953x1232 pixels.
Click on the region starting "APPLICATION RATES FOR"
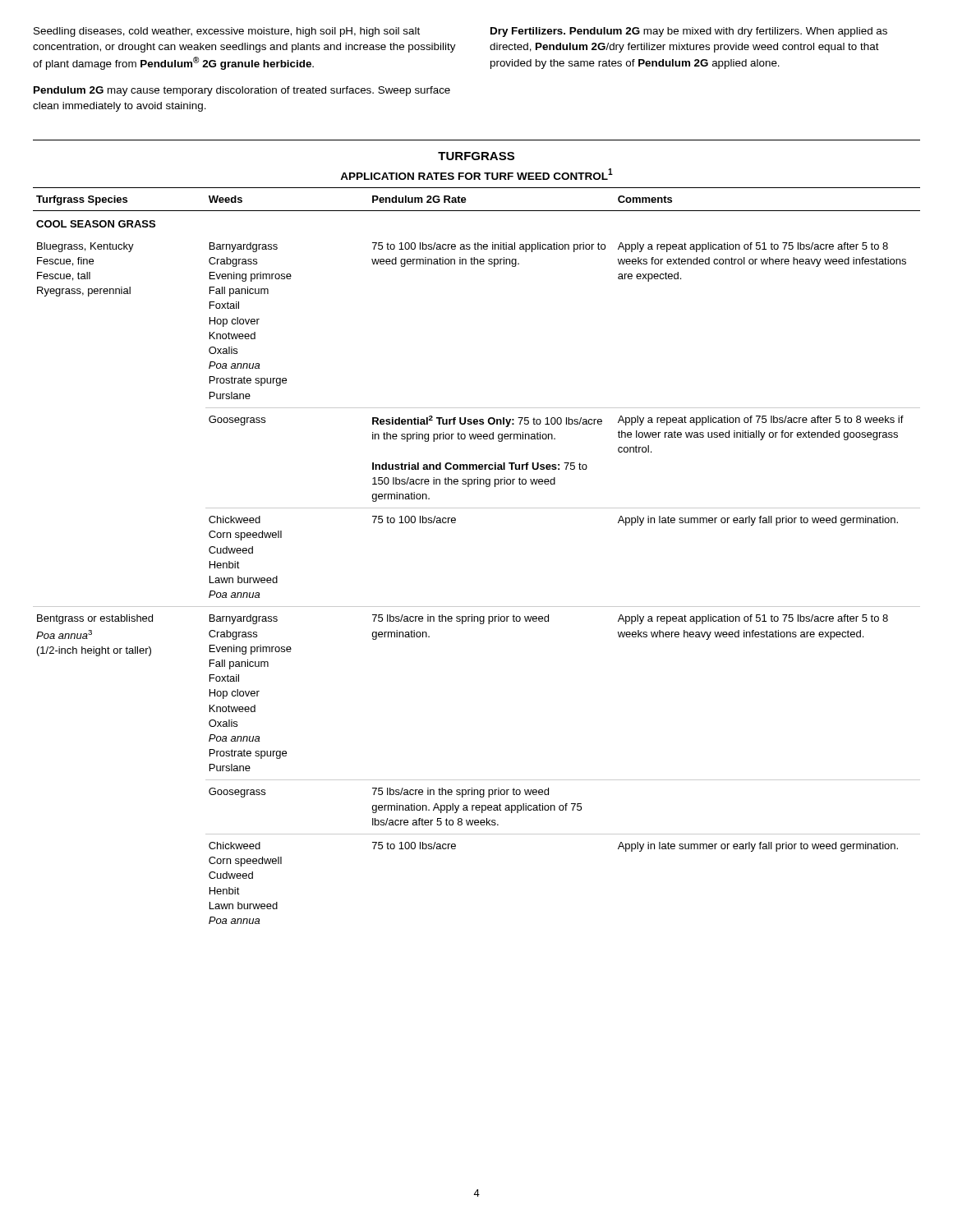[x=476, y=175]
